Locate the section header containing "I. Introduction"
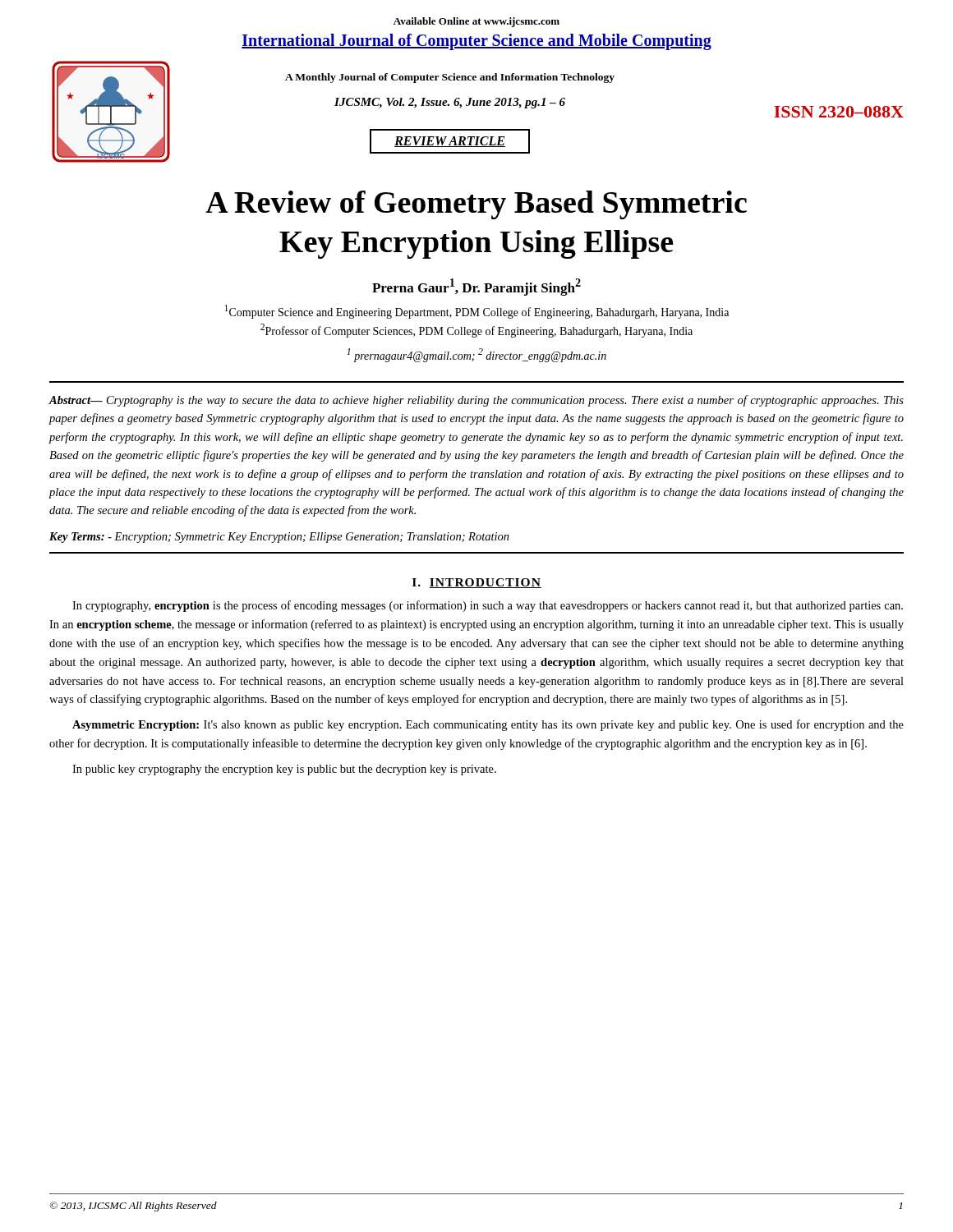The width and height of the screenshot is (953, 1232). click(x=476, y=582)
